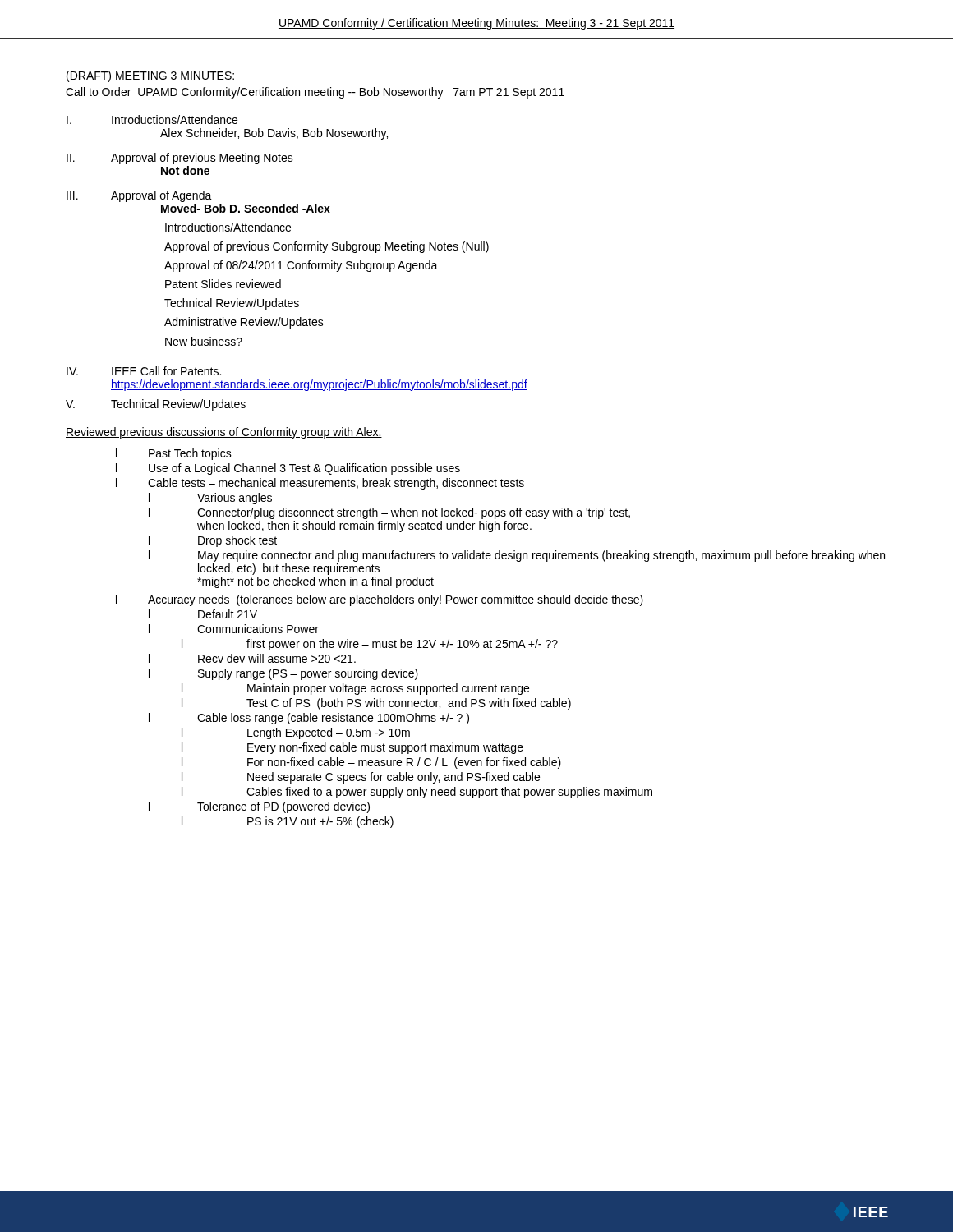
Task: Click on the text block starting "l Use of a Logical Channel"
Action: (x=288, y=469)
